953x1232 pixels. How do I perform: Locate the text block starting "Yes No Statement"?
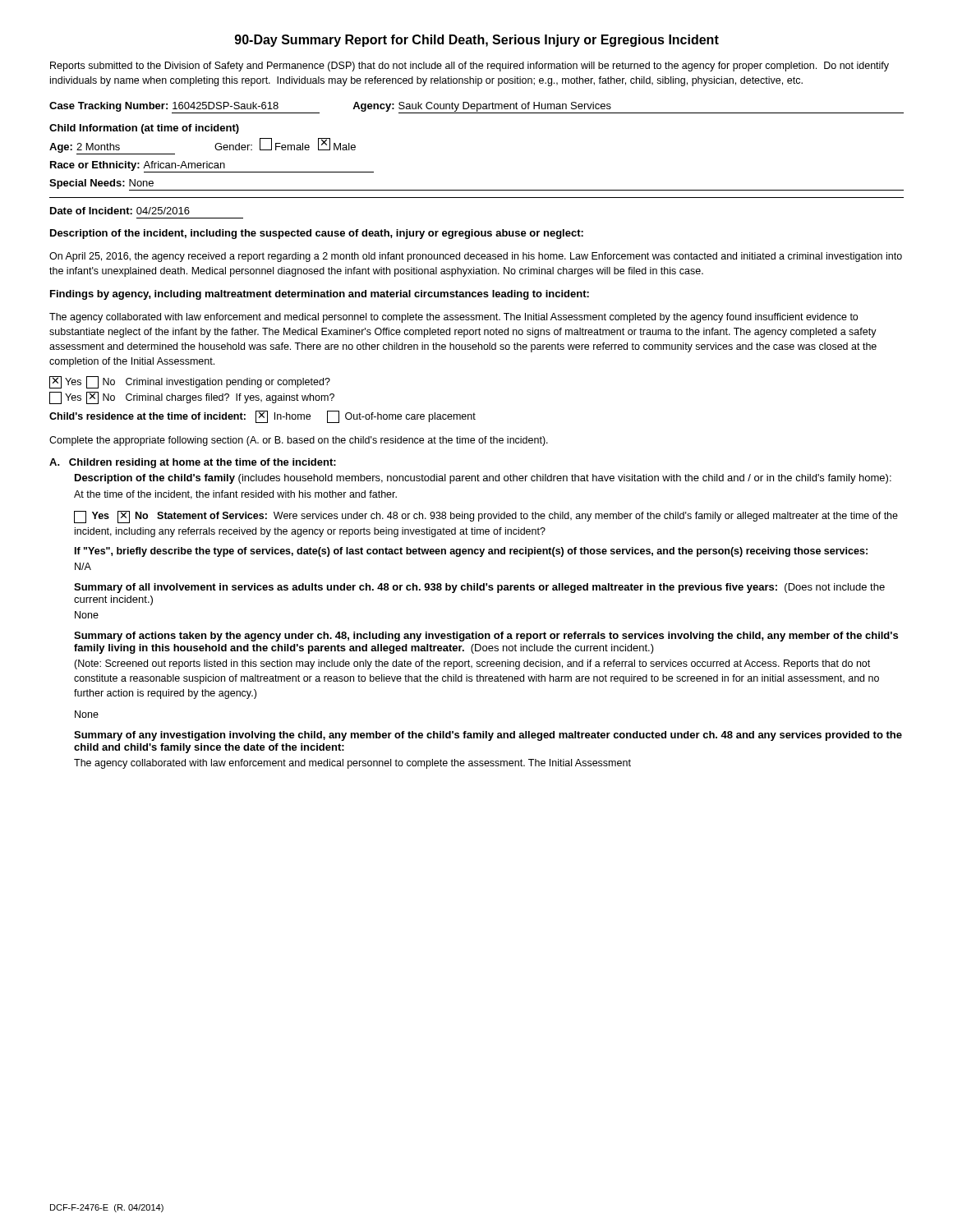coord(489,524)
